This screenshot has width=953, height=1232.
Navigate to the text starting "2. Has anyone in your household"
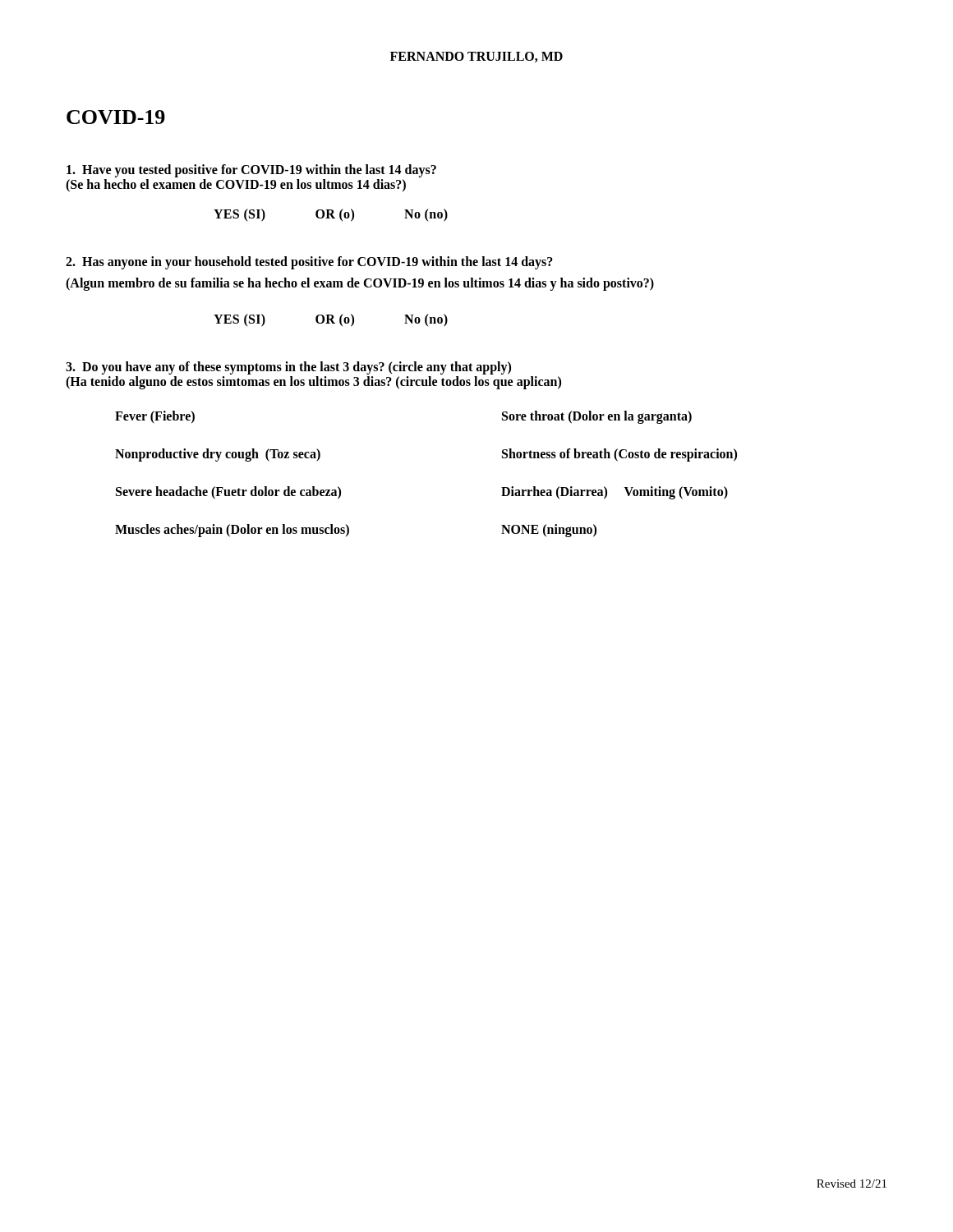click(476, 291)
